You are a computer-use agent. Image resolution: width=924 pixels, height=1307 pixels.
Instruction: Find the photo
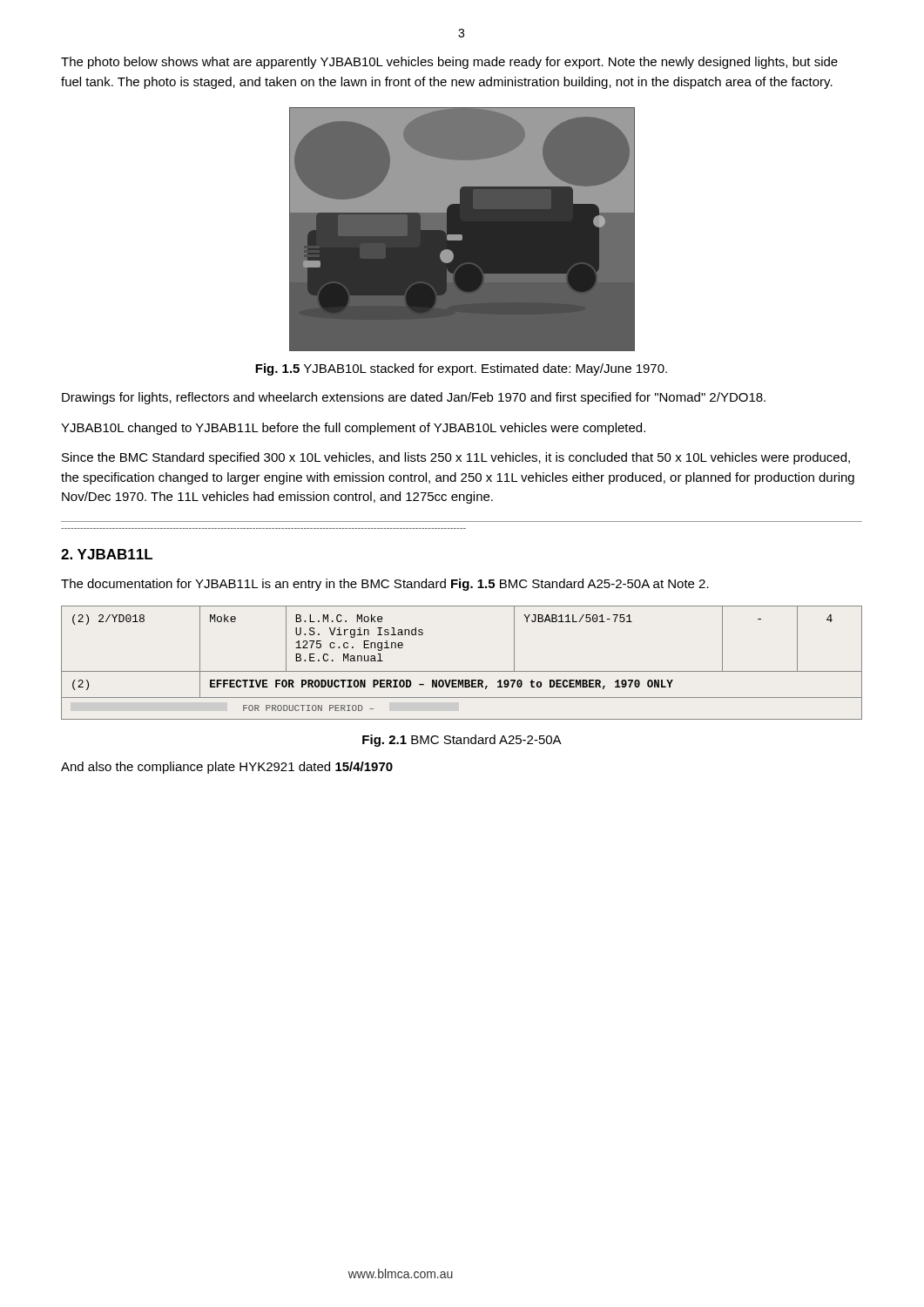pos(462,230)
